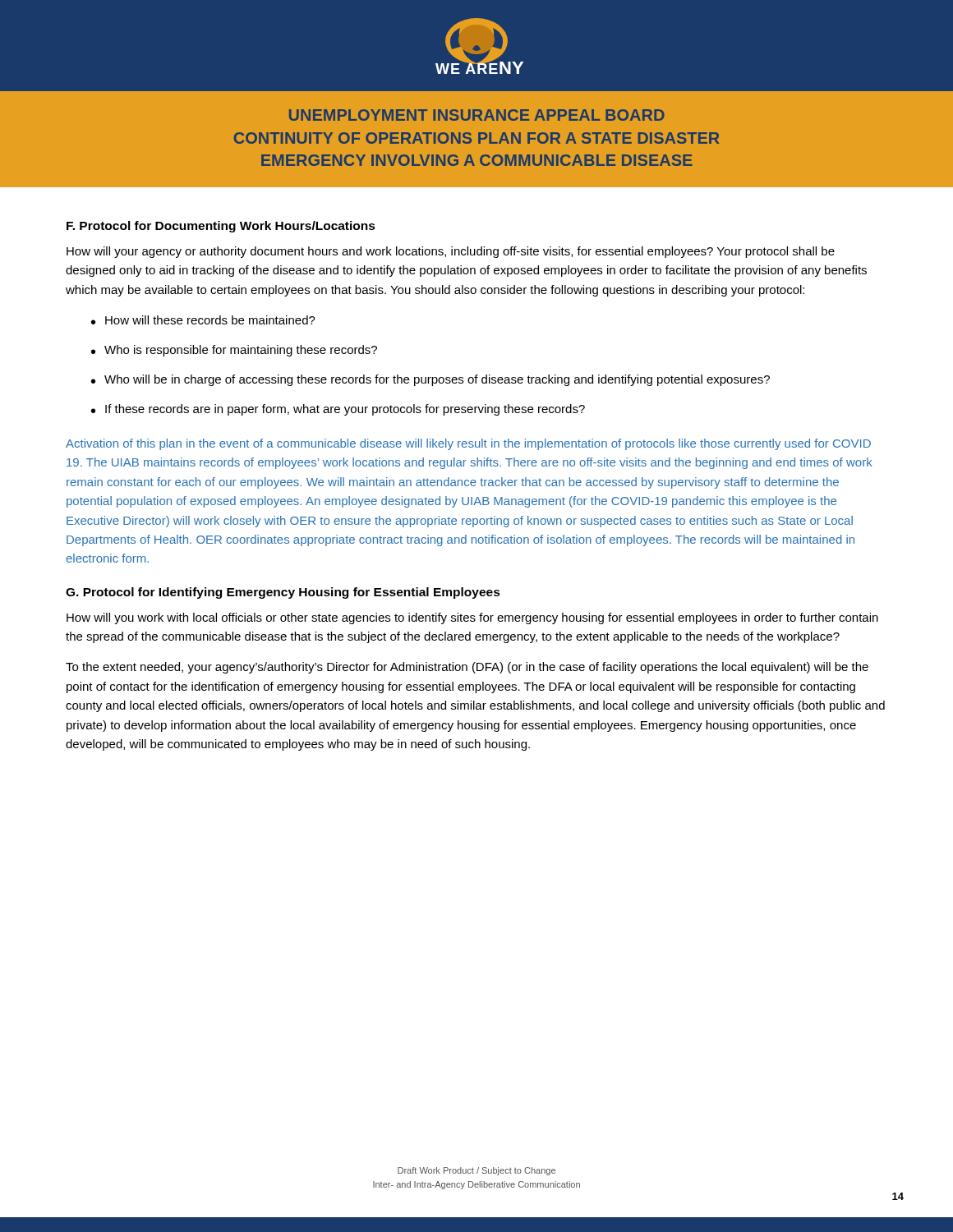
Task: Find the text block starting "• Who is responsible for maintaining"
Action: [x=234, y=351]
